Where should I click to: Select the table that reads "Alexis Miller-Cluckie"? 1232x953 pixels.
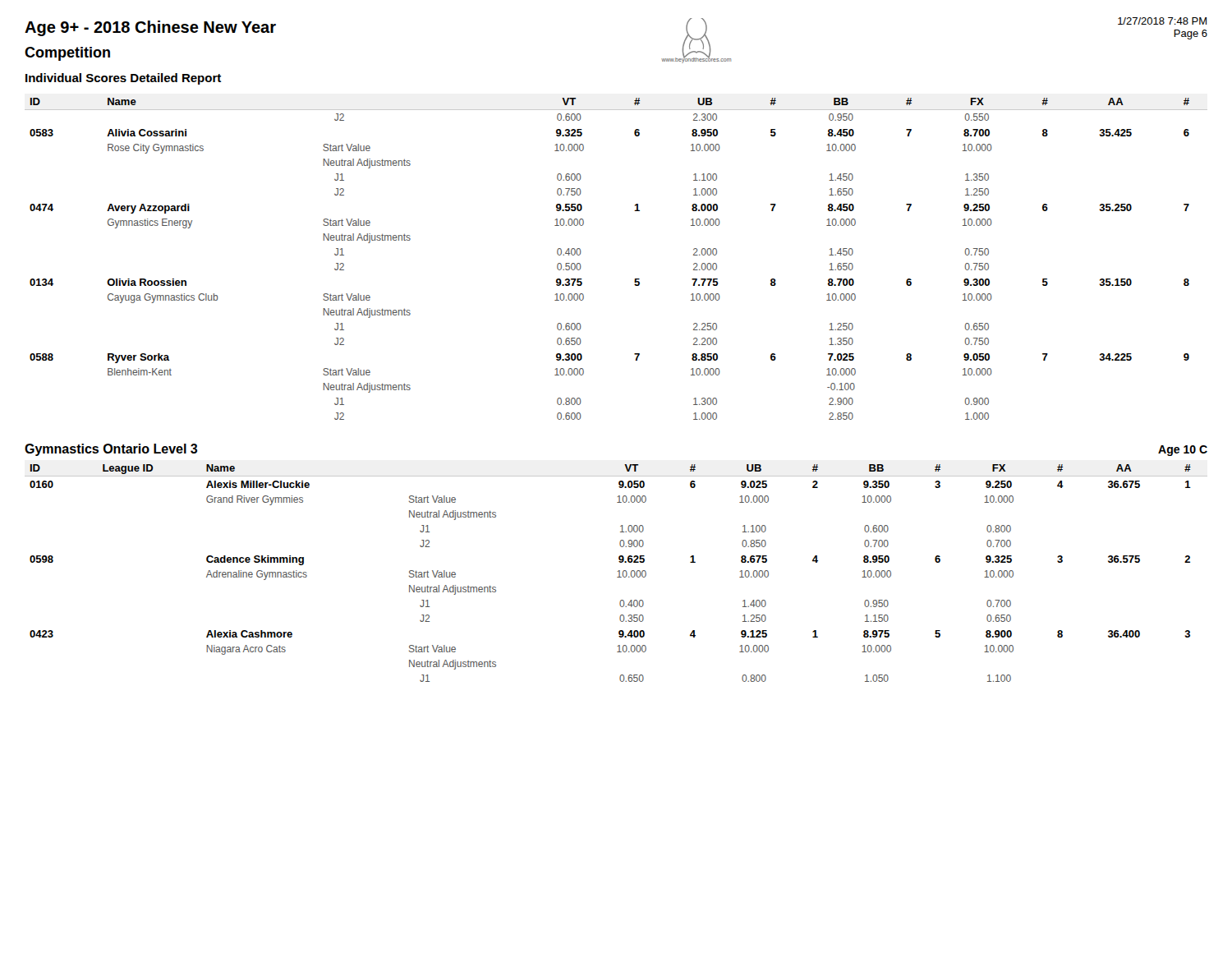click(616, 573)
